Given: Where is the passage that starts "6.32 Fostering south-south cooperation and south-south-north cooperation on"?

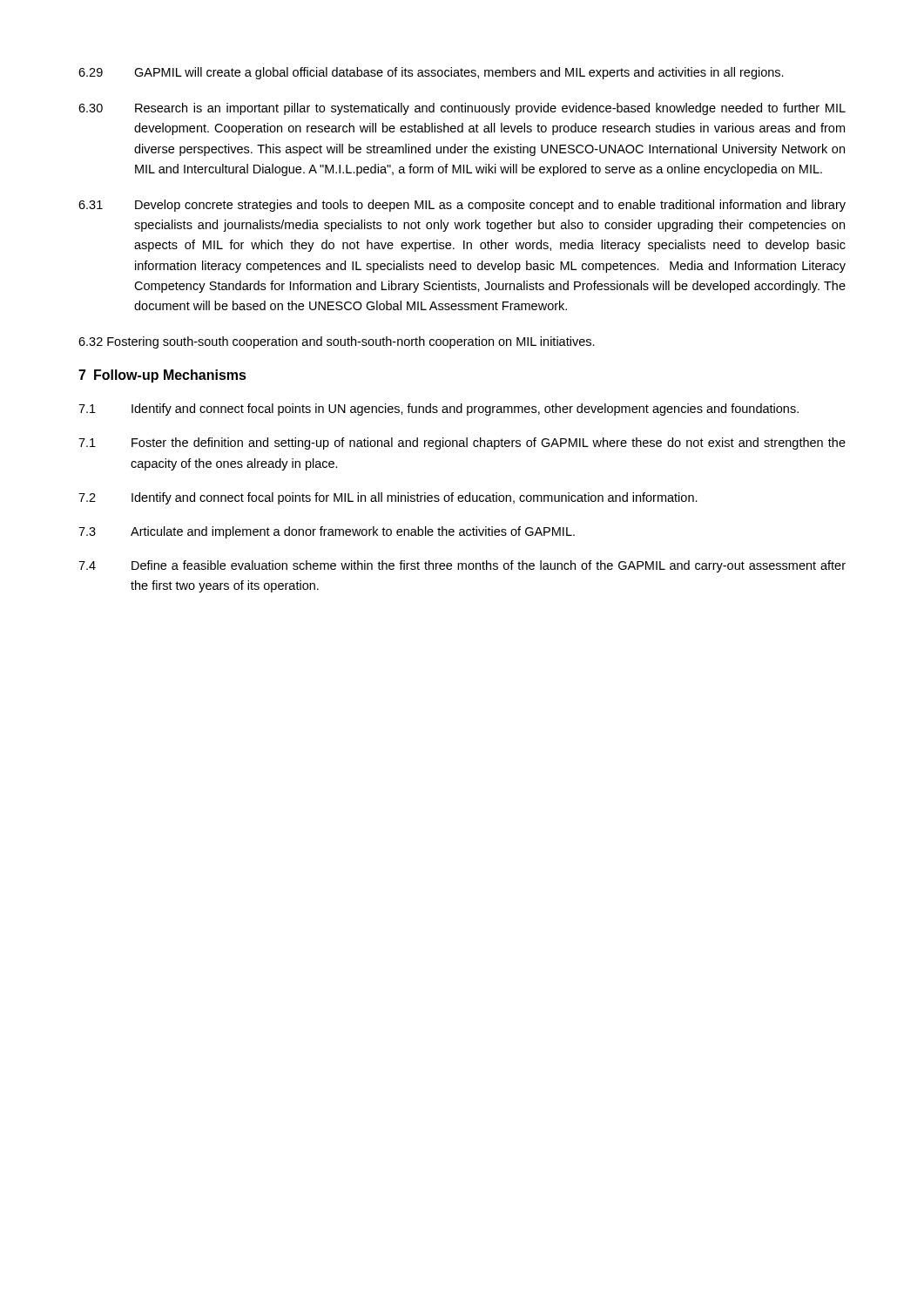Looking at the screenshot, I should (x=337, y=342).
